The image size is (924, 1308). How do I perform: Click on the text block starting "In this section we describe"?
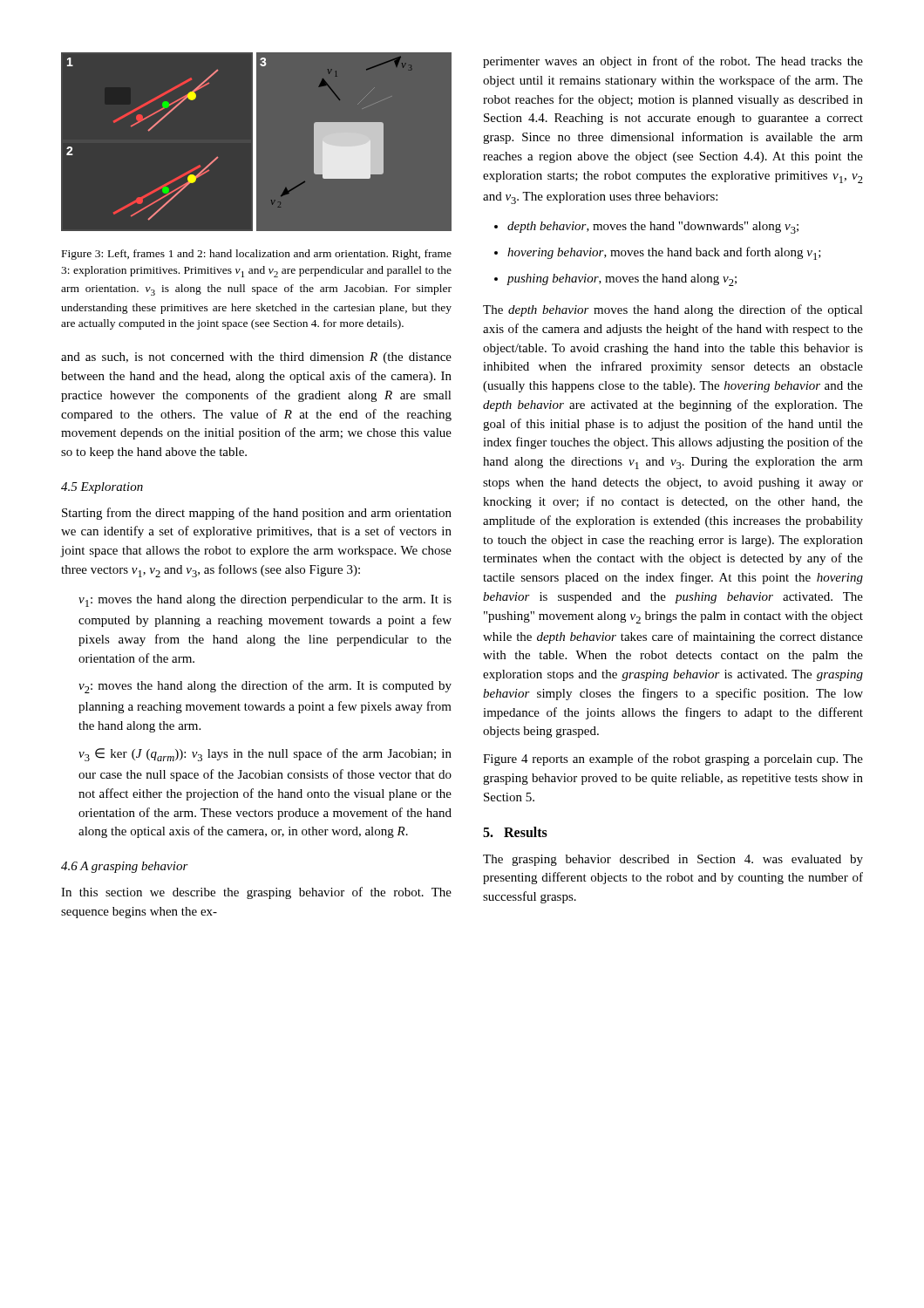pyautogui.click(x=256, y=901)
